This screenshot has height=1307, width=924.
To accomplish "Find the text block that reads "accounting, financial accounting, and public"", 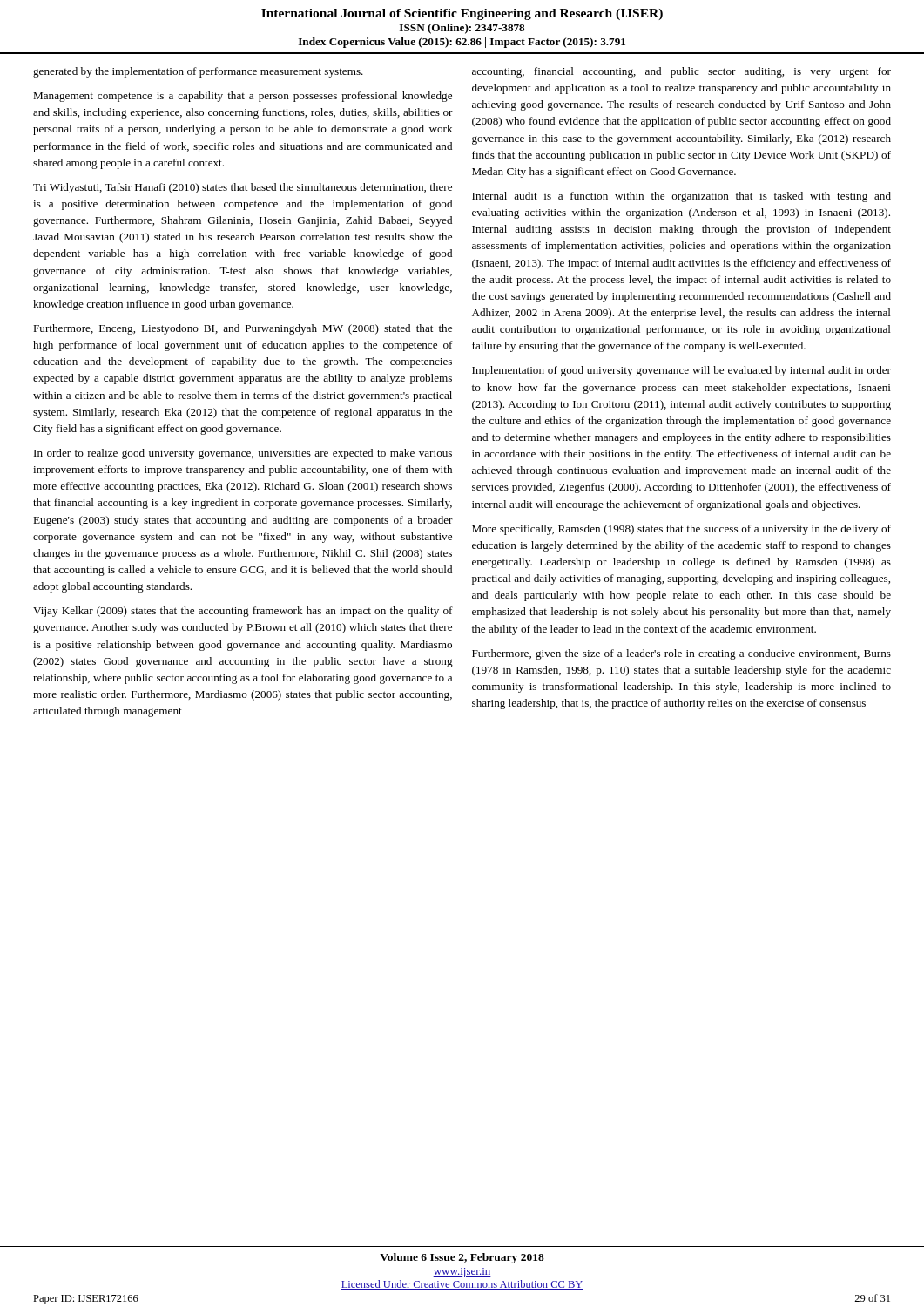I will (x=681, y=121).
